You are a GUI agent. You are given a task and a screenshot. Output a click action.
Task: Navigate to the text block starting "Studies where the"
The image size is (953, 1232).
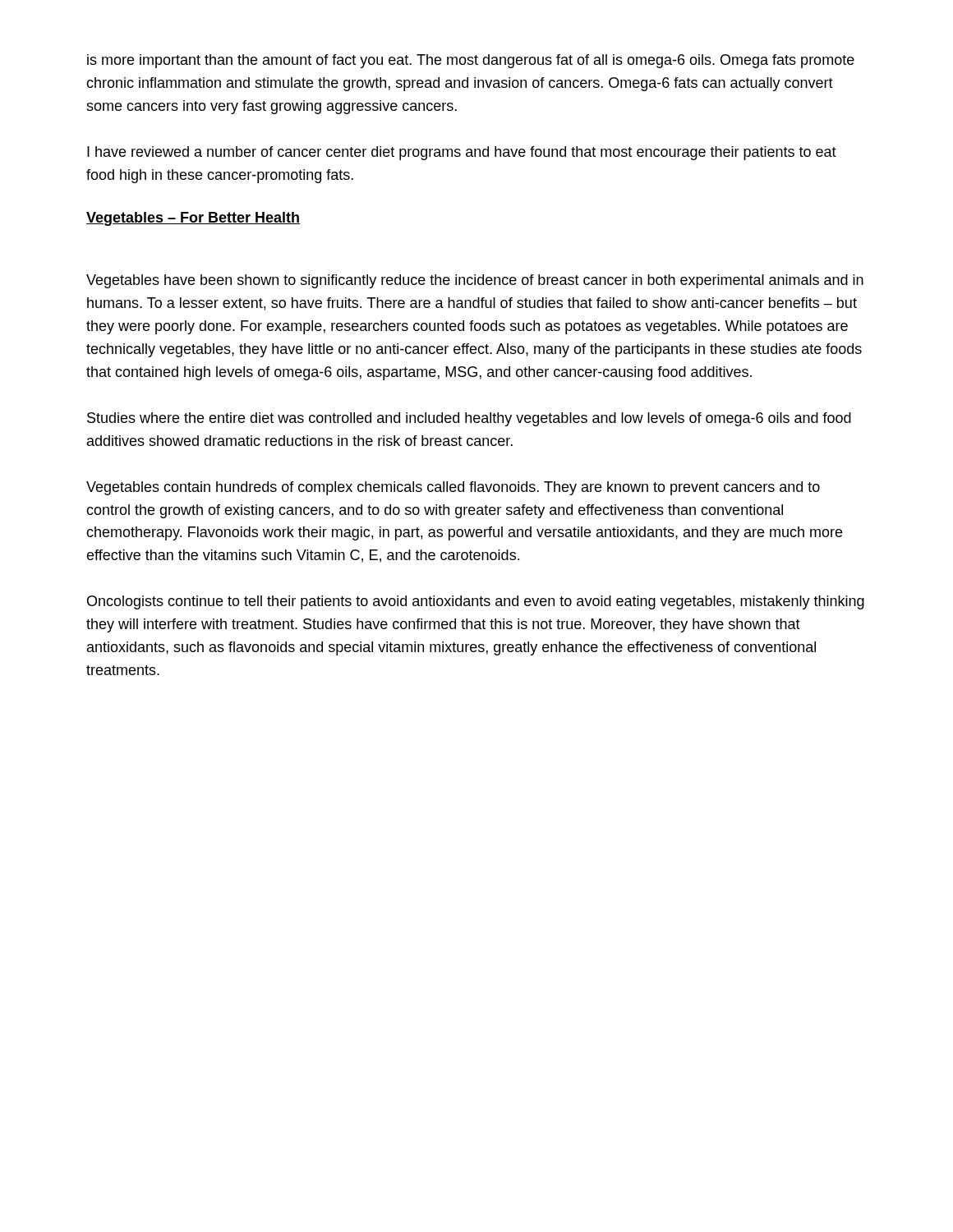click(x=469, y=429)
